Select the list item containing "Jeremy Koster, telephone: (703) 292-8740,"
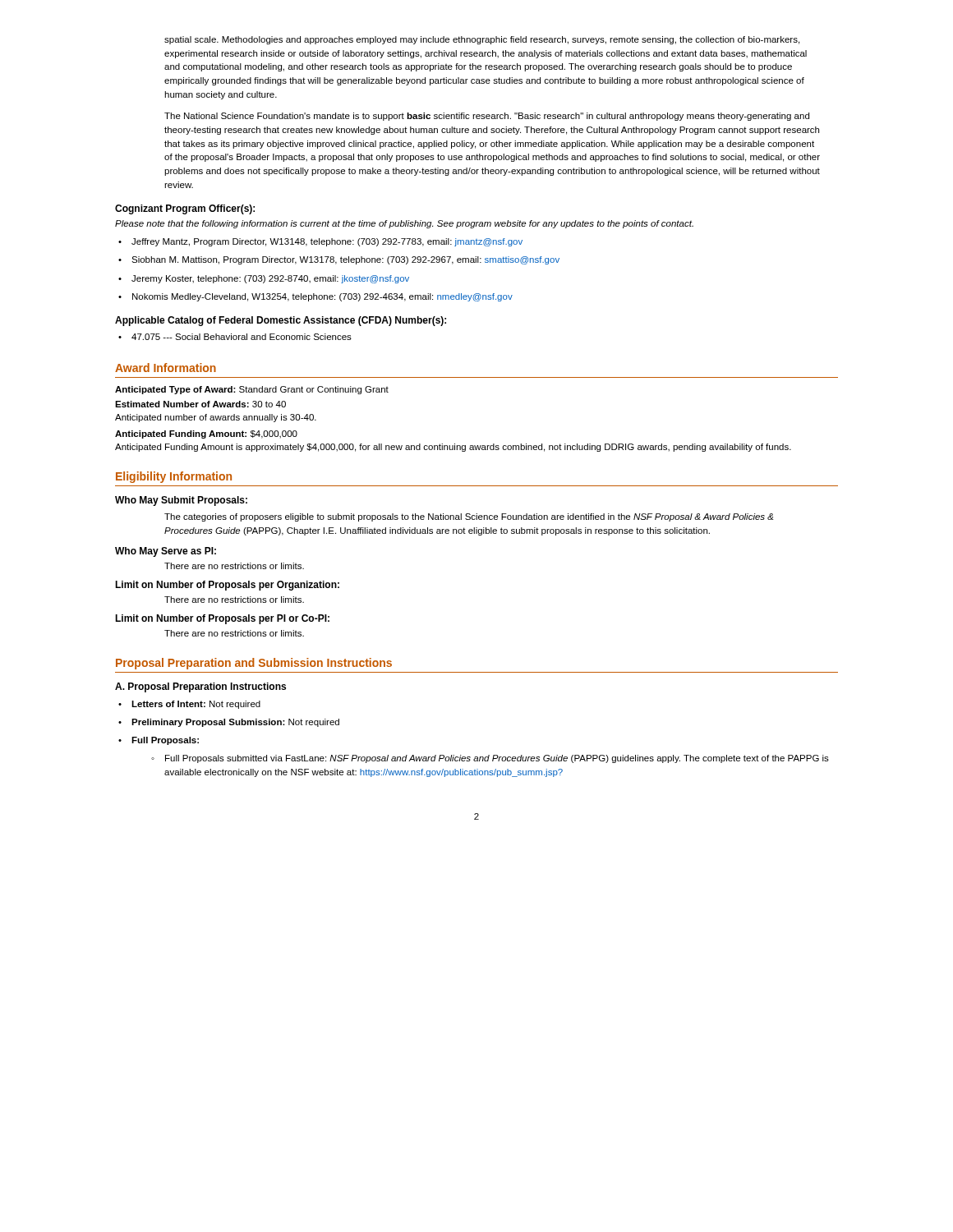This screenshot has height=1232, width=953. coord(264,279)
